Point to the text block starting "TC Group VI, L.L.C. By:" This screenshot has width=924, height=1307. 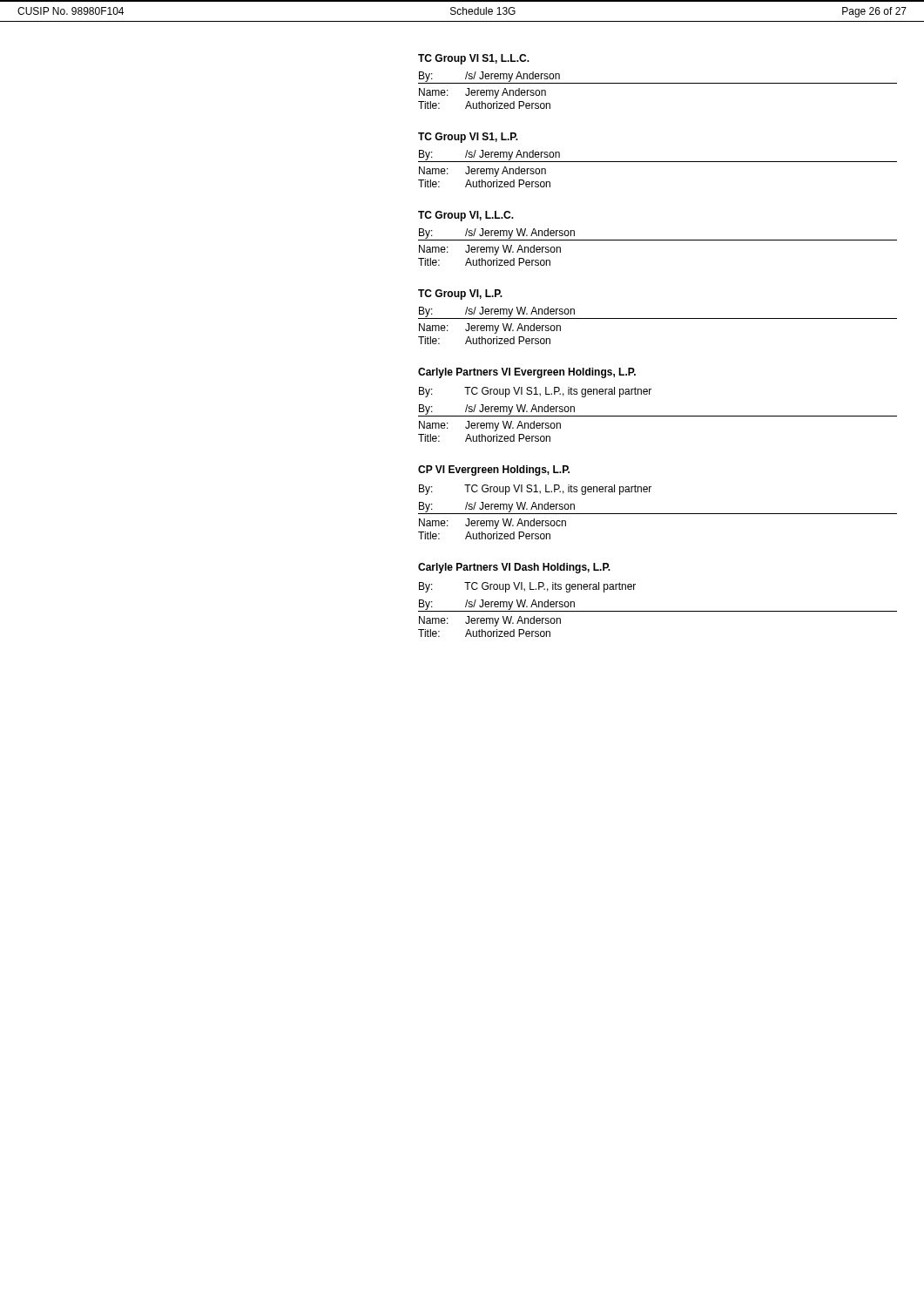coord(658,239)
